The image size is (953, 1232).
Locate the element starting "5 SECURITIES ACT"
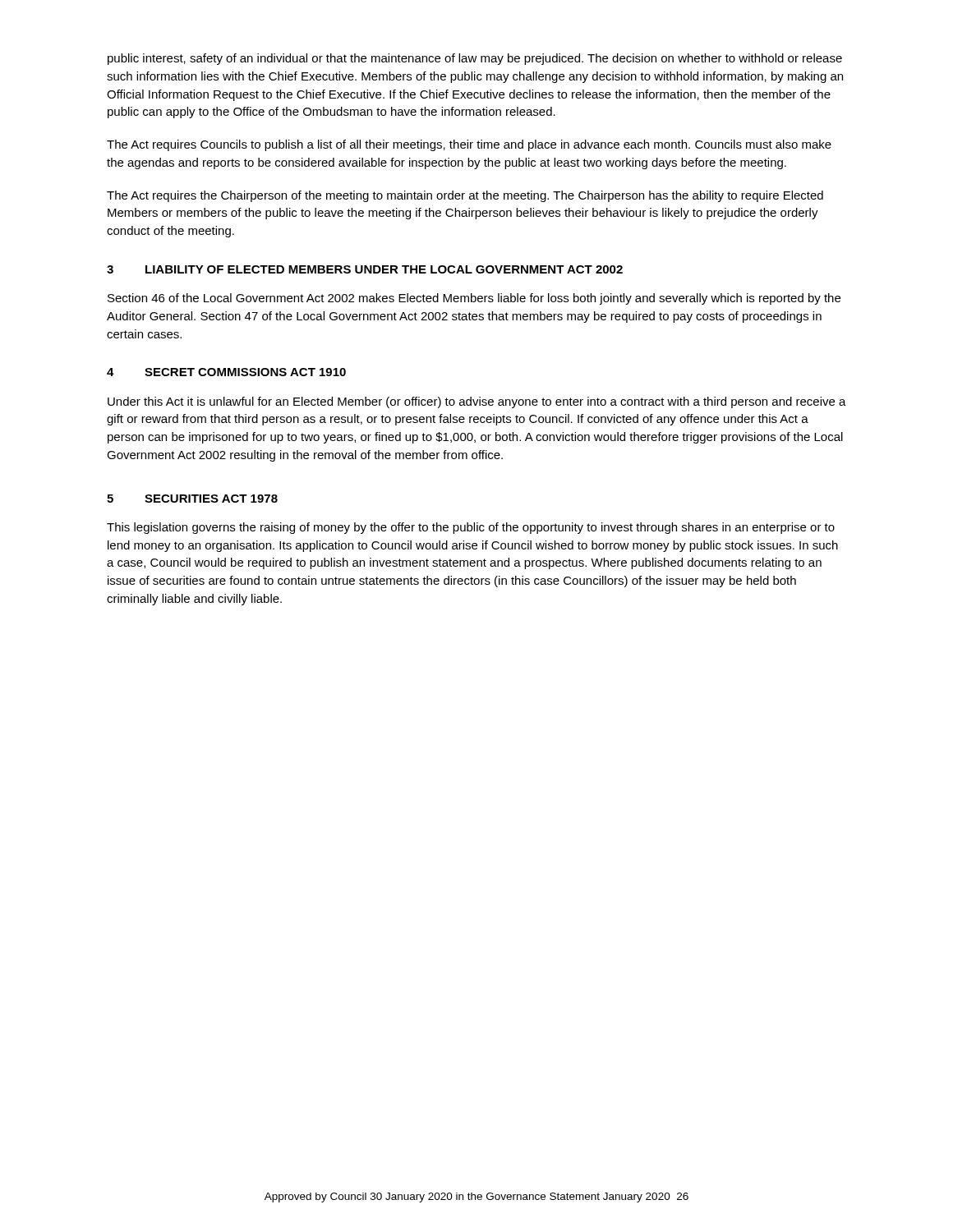(192, 499)
